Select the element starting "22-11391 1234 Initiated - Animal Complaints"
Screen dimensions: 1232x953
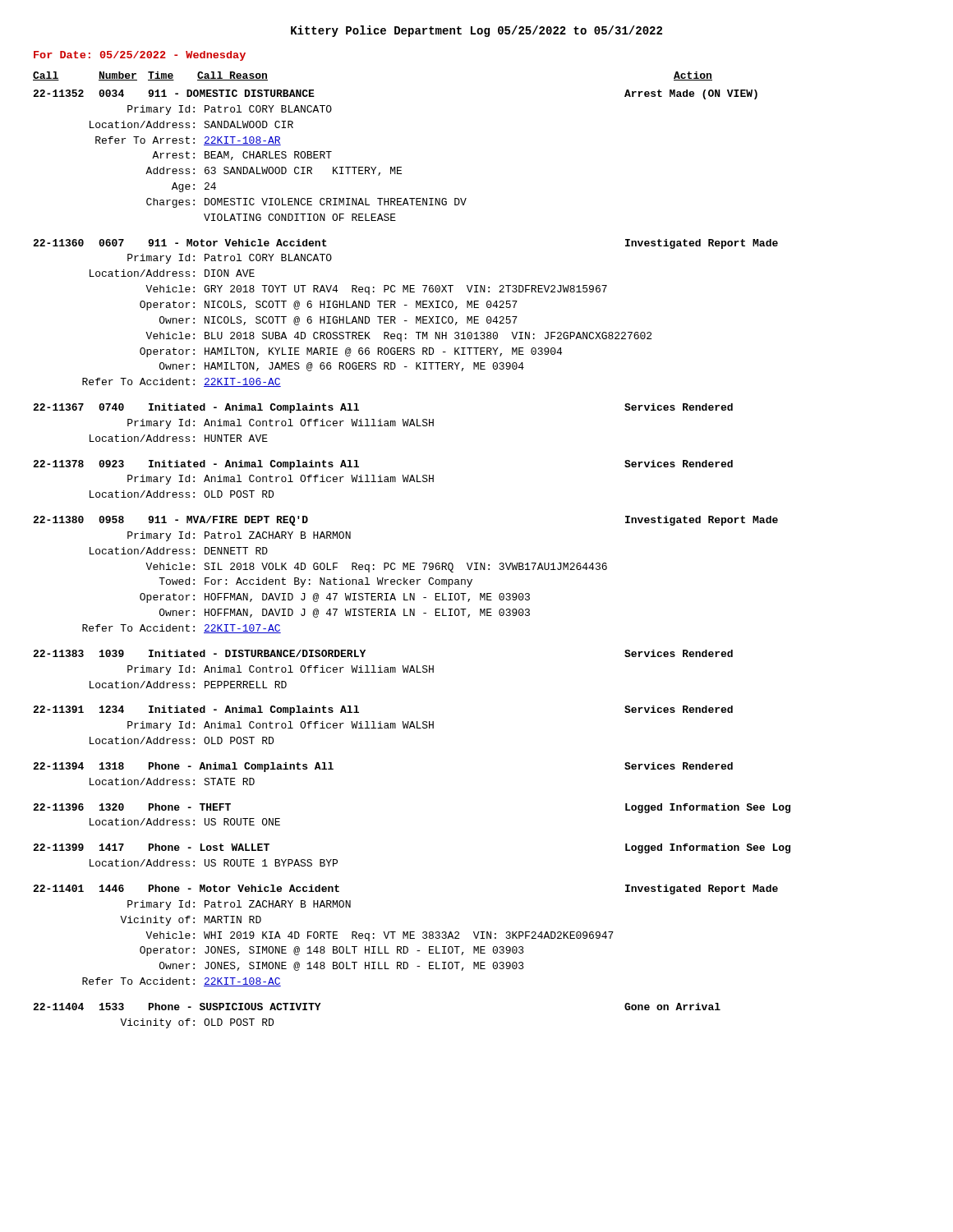pos(383,725)
